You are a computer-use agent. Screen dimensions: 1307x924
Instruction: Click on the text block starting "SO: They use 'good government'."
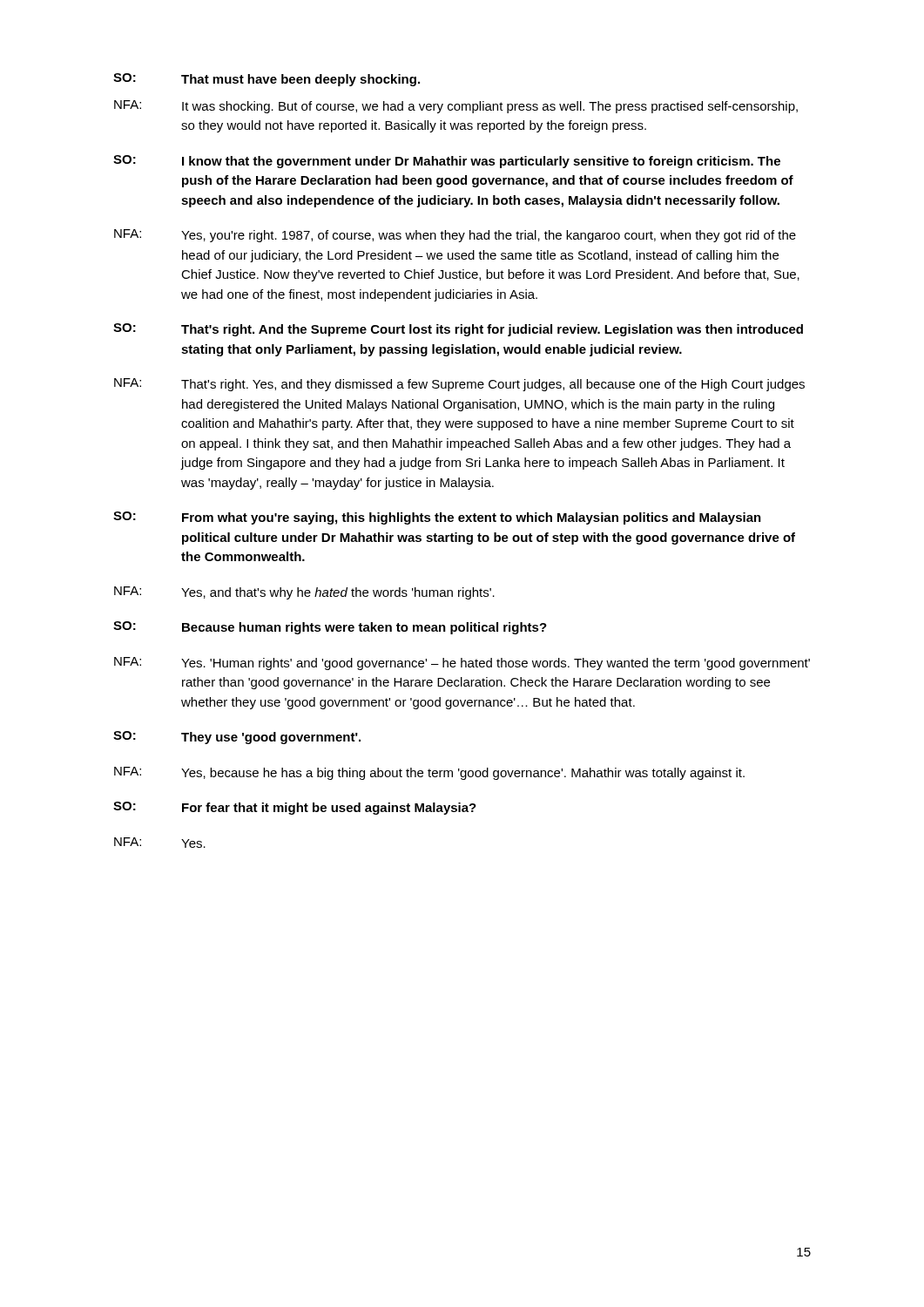(x=237, y=738)
